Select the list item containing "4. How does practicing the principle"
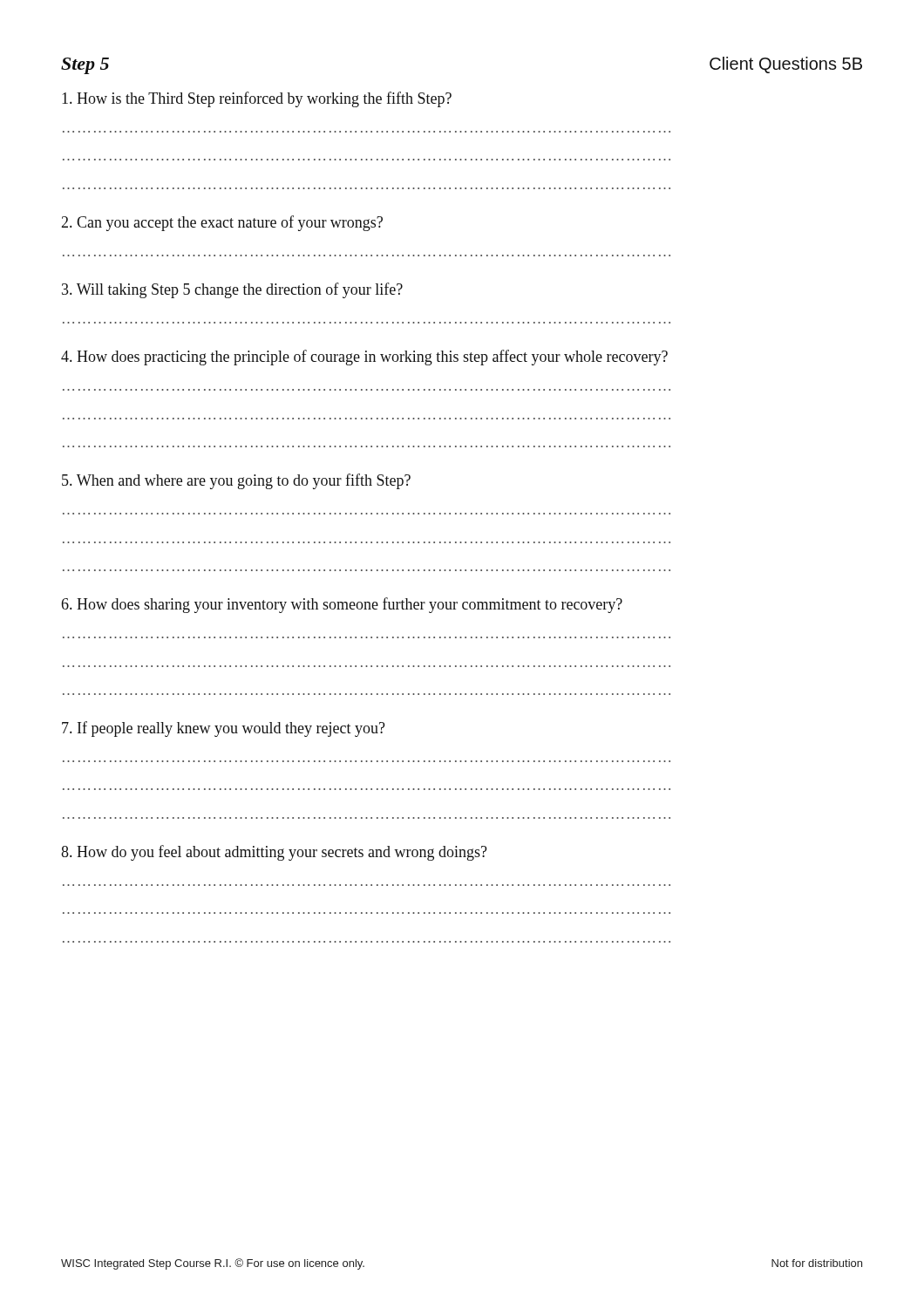 point(365,357)
